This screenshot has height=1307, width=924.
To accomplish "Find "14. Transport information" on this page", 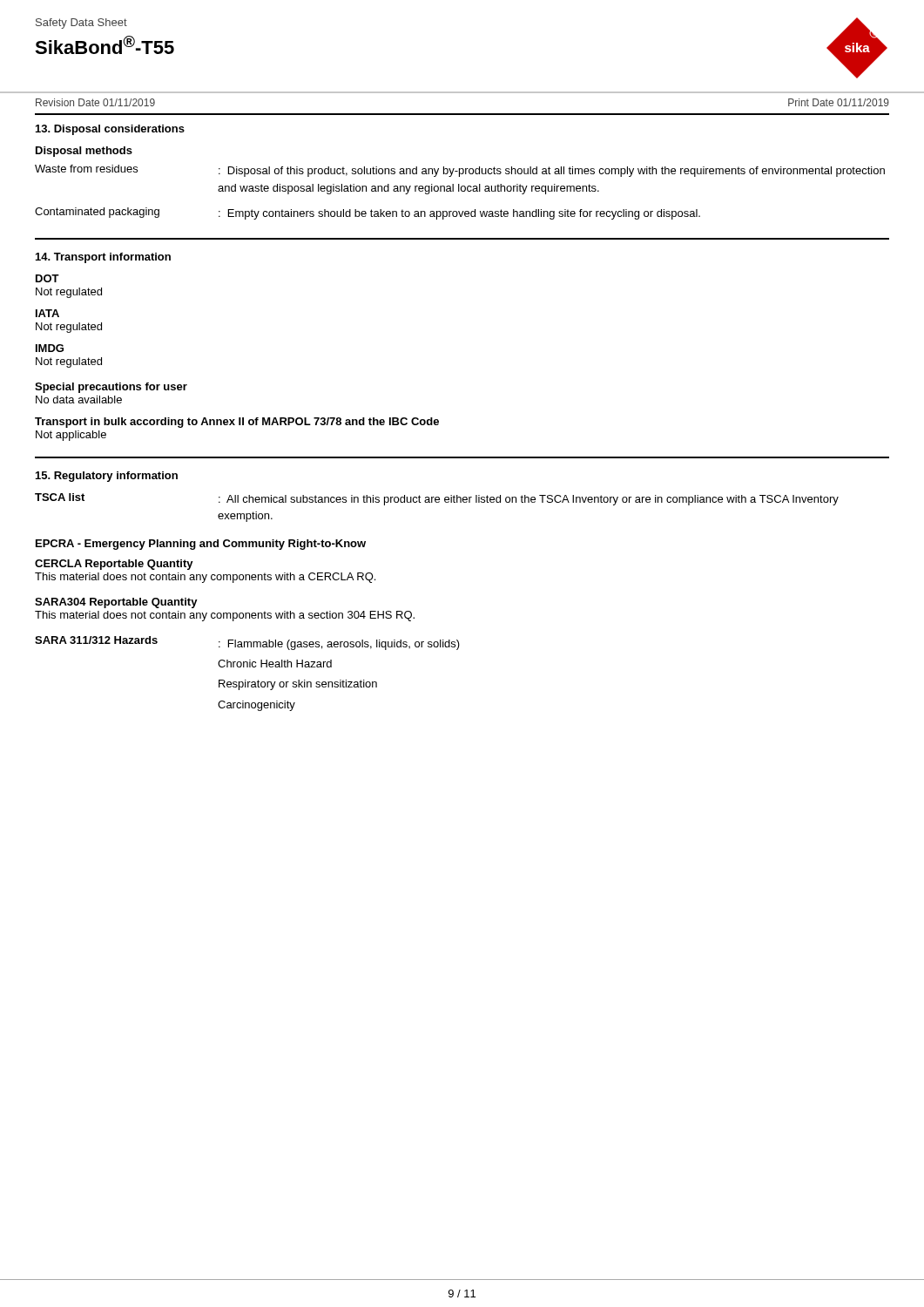I will pos(103,256).
